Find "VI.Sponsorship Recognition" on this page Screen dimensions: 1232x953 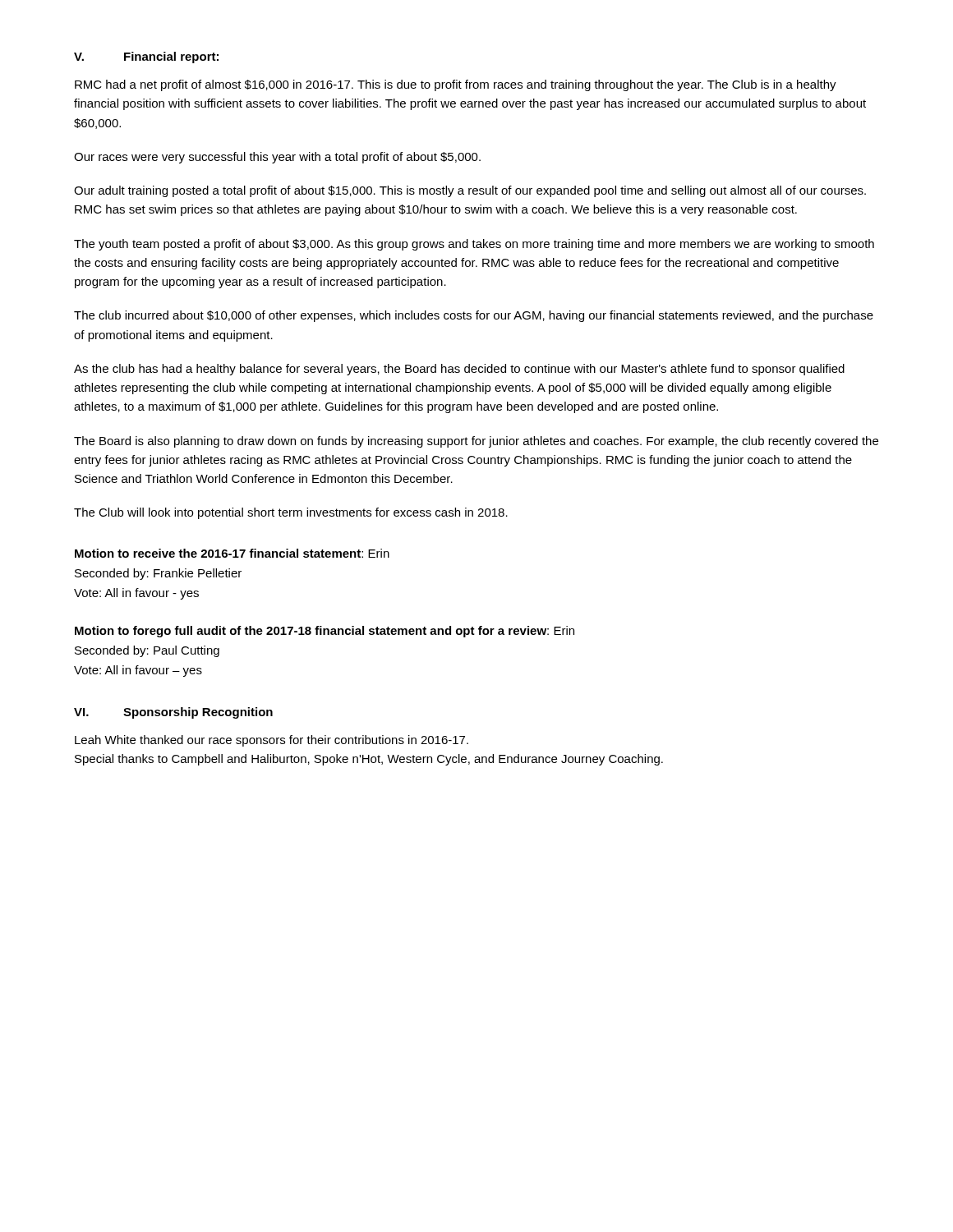(x=174, y=711)
